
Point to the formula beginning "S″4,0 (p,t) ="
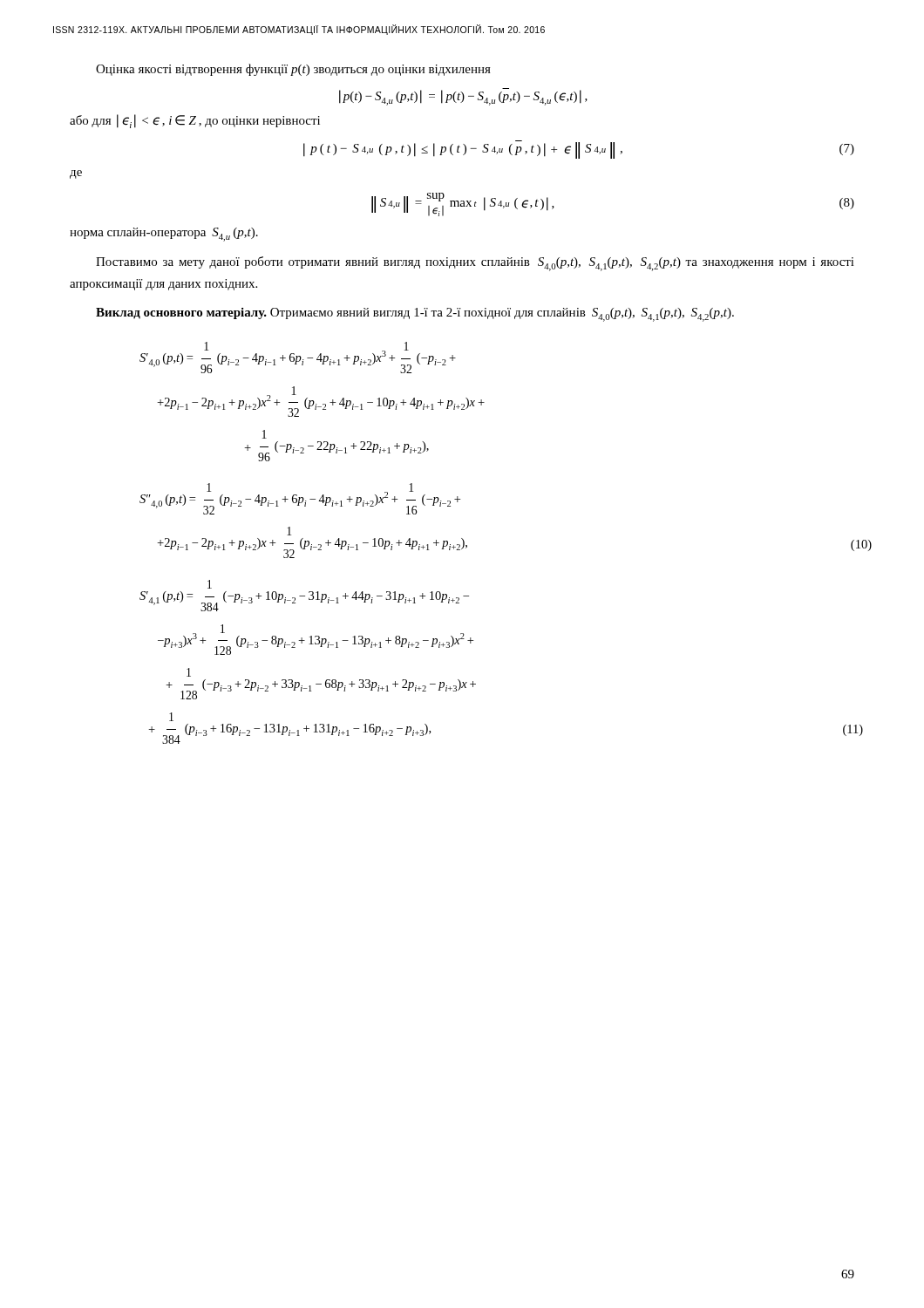coord(300,499)
